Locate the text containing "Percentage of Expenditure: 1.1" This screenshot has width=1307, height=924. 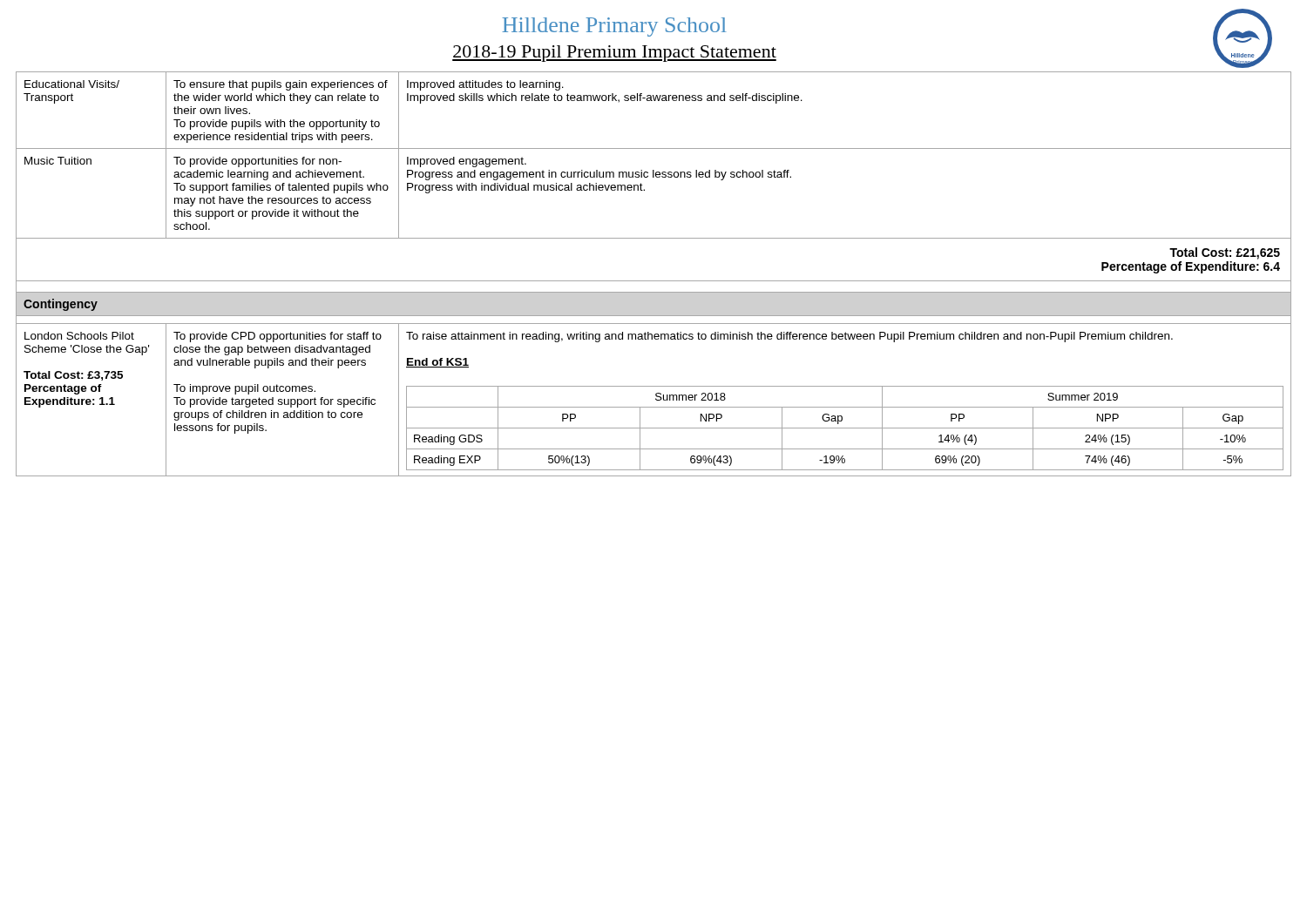[69, 395]
